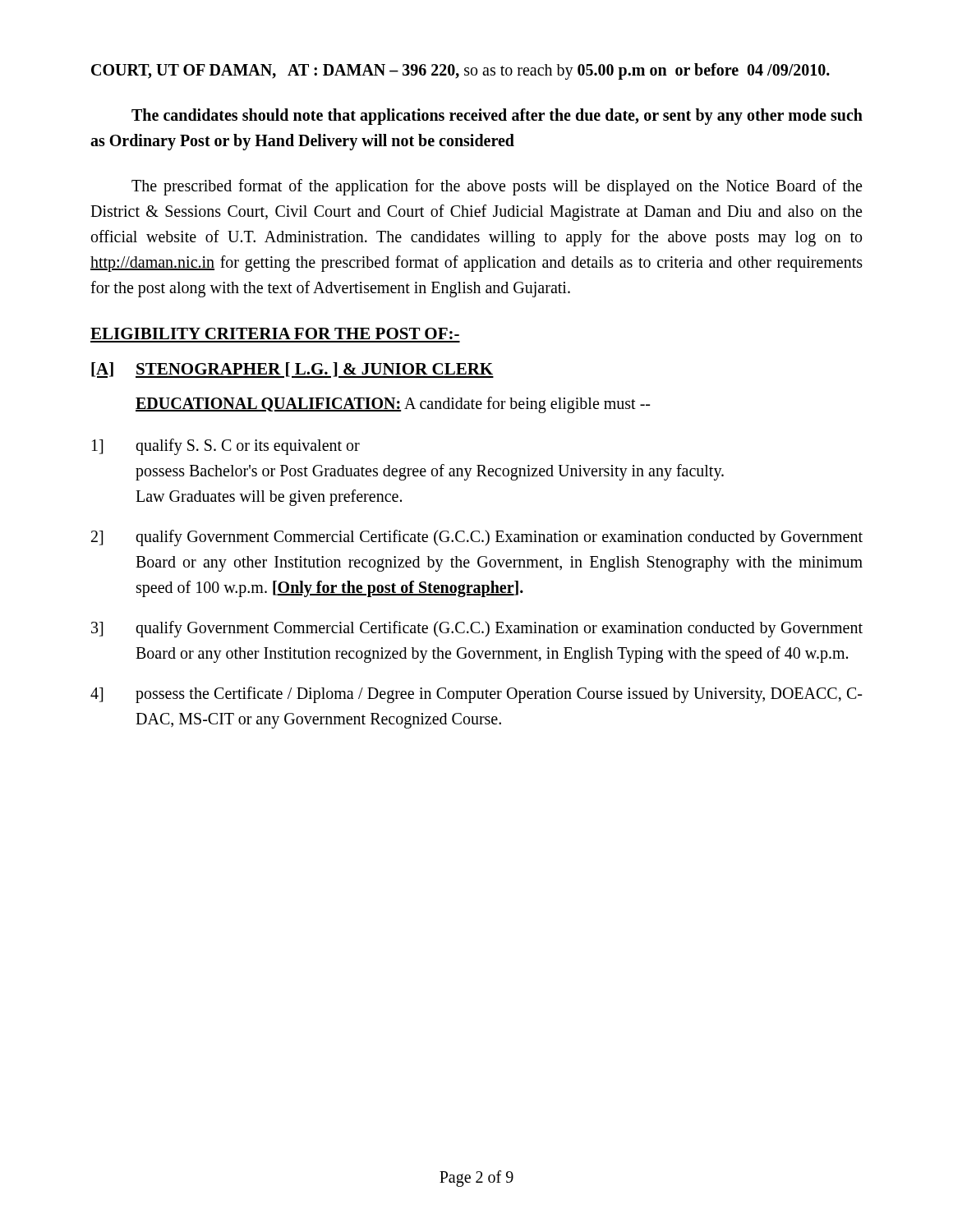Screen dimensions: 1232x953
Task: Locate the list item with the text "3] qualify Government Commercial"
Action: click(476, 641)
